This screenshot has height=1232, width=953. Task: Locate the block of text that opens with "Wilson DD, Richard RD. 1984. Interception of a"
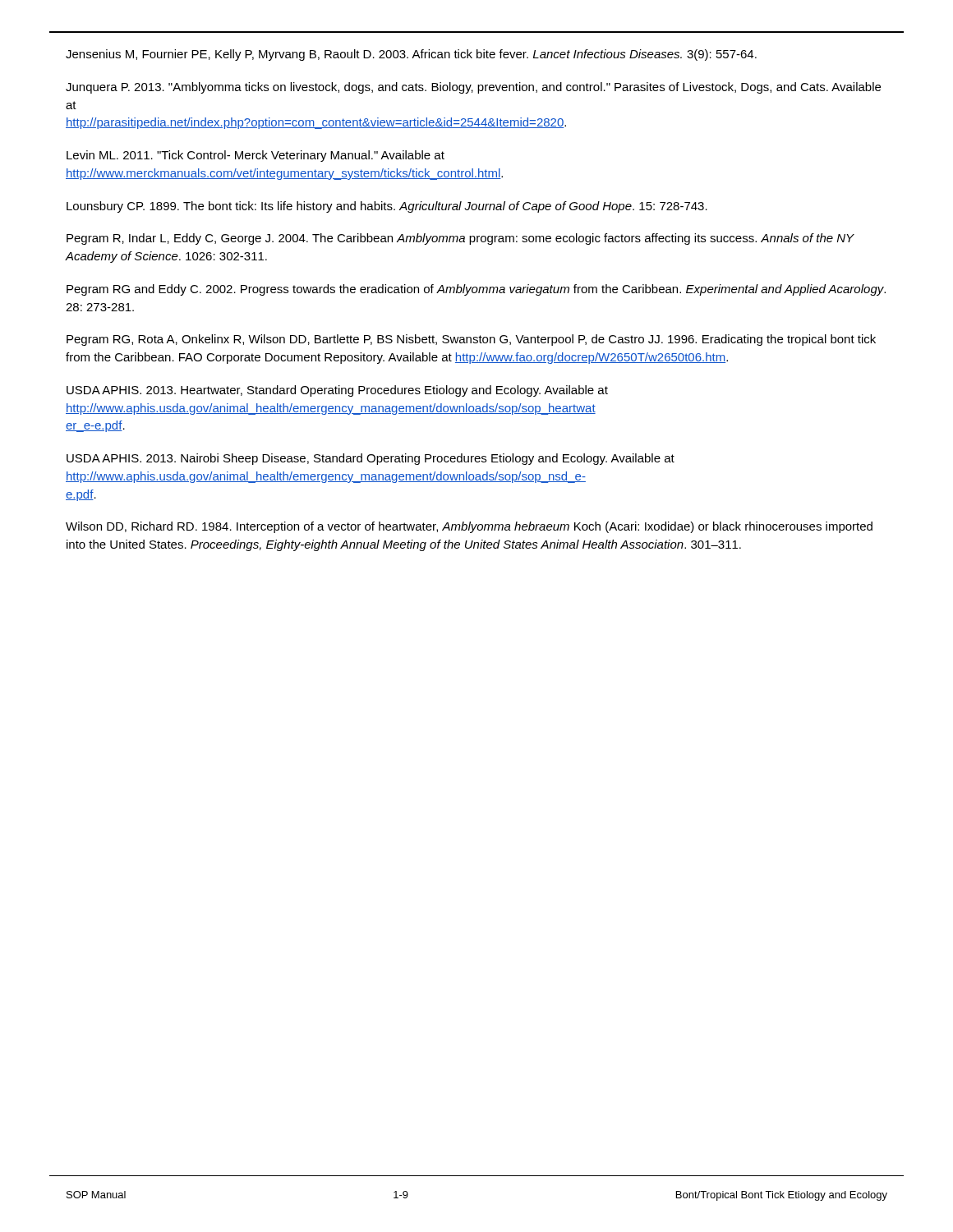(x=469, y=535)
